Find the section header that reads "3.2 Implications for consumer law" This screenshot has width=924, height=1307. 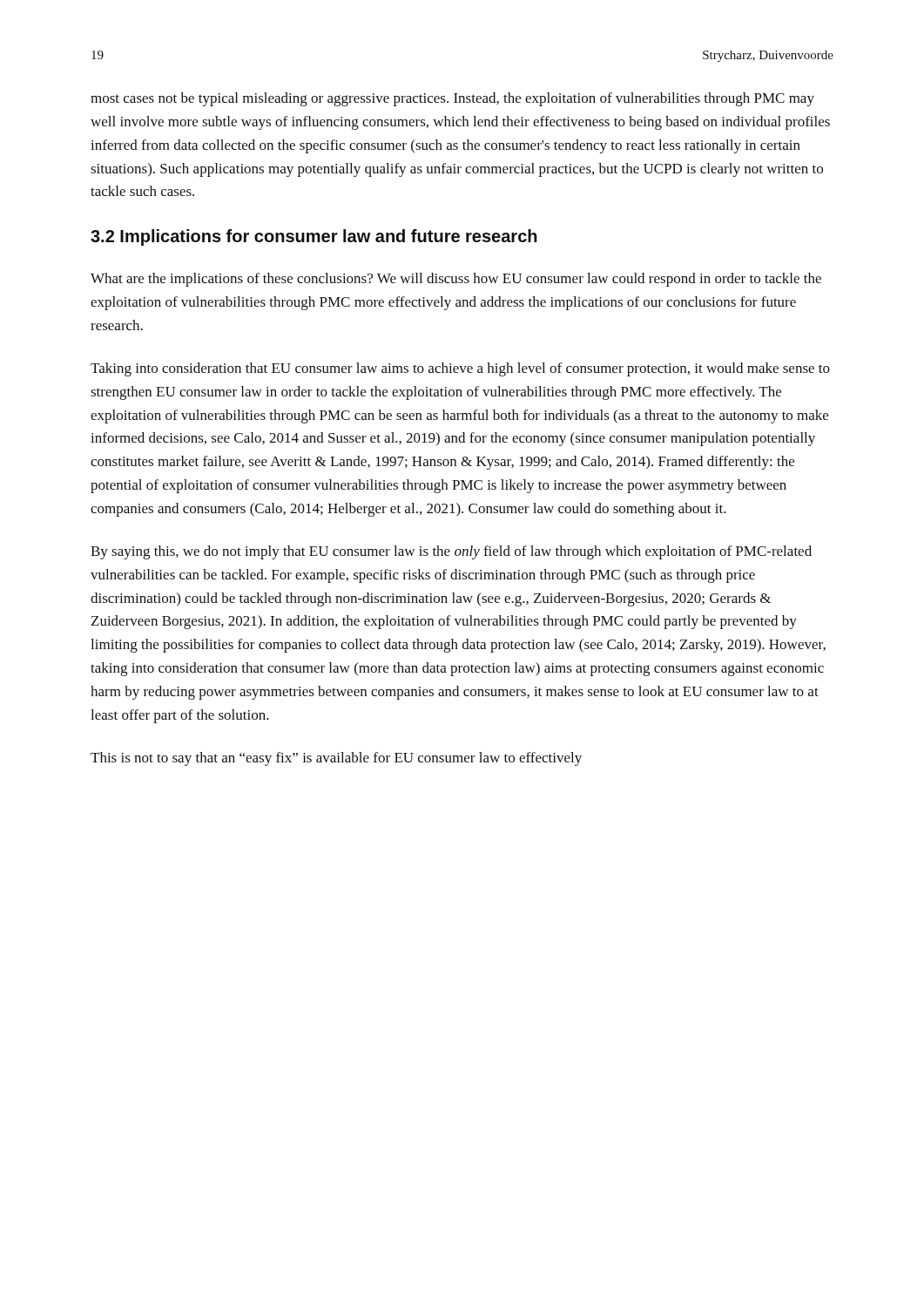(314, 236)
